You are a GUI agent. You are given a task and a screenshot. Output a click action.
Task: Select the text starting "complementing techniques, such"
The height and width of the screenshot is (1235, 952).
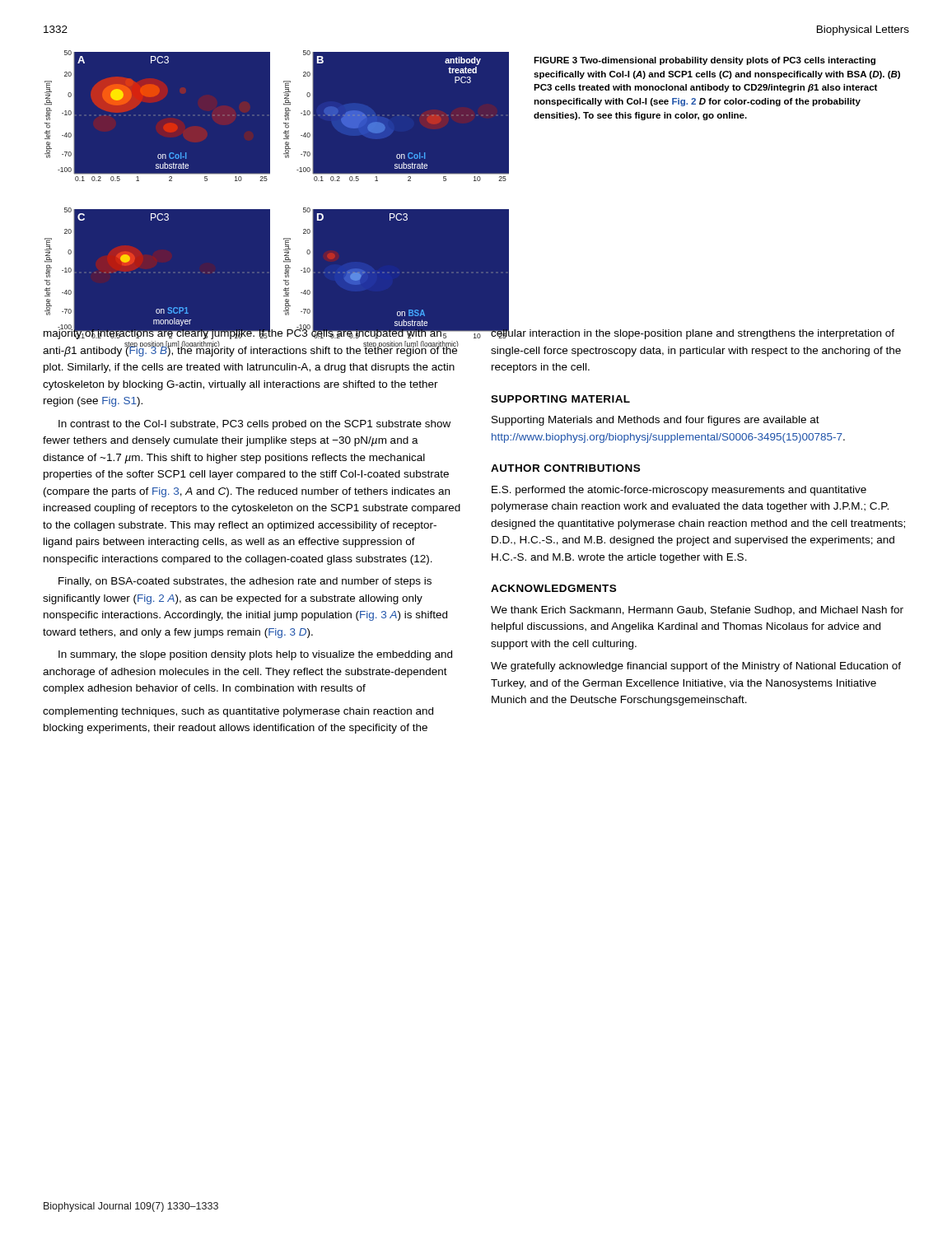tap(469, 332)
